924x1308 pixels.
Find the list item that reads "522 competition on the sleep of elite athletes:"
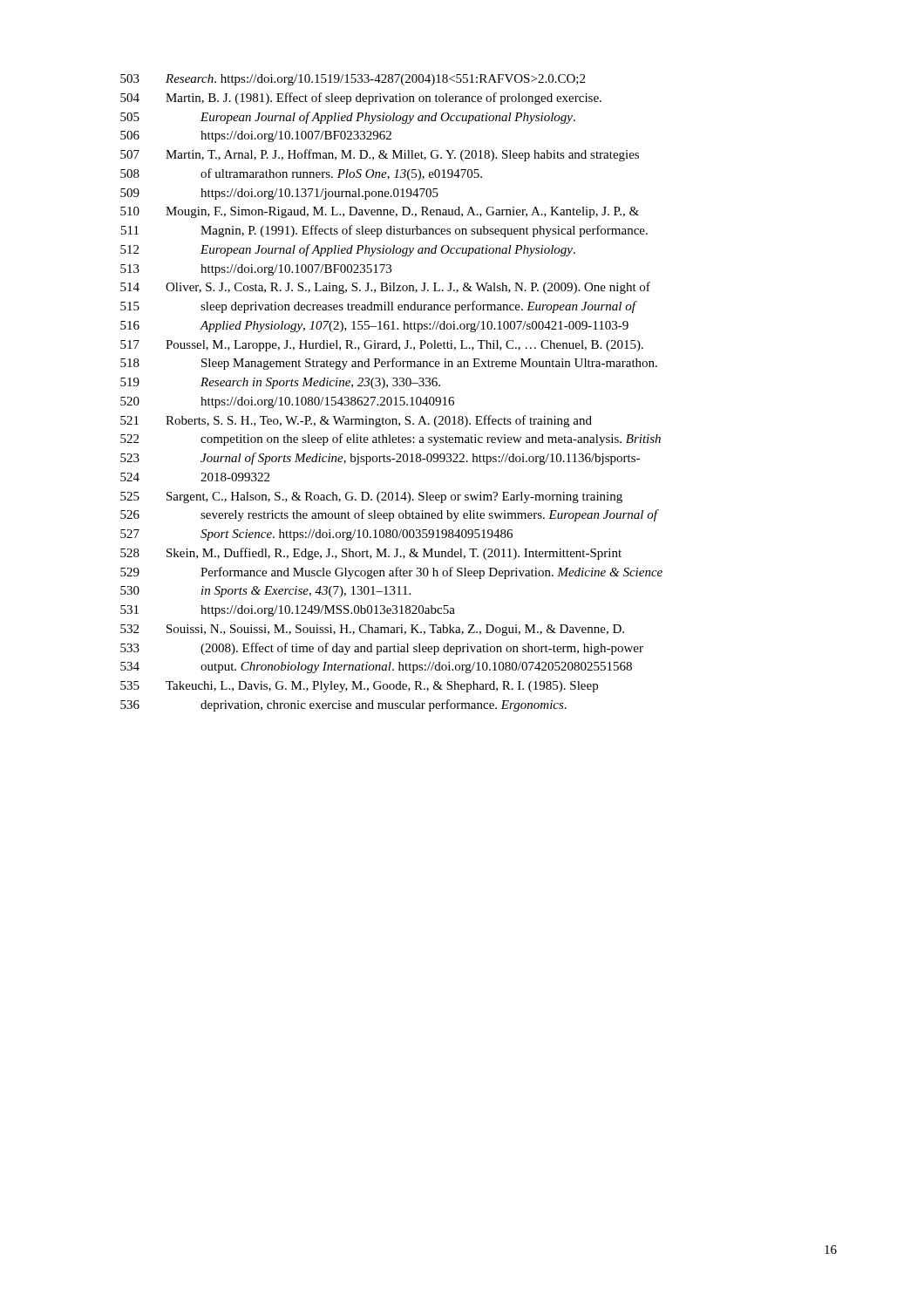[462, 440]
